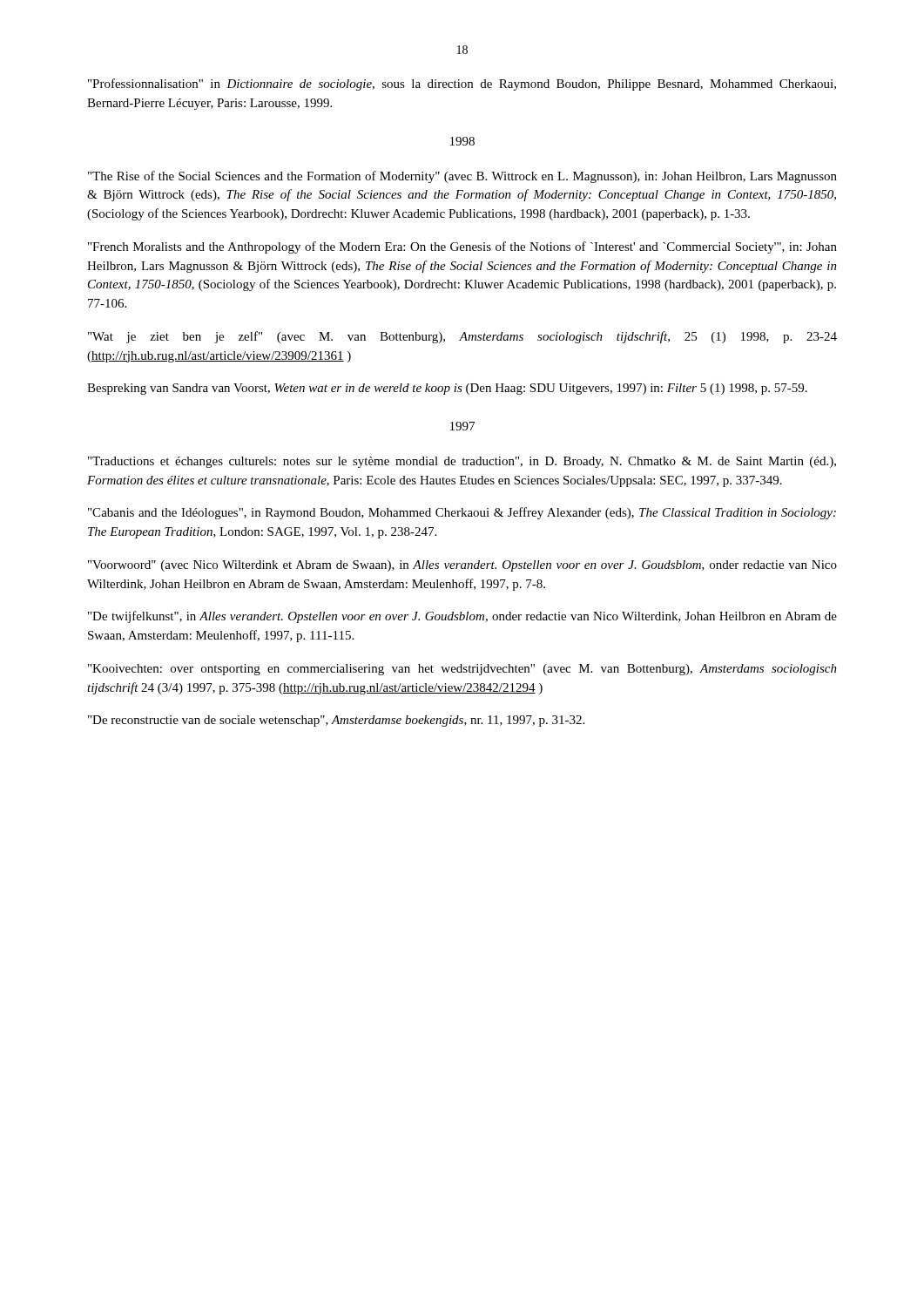The width and height of the screenshot is (924, 1307).
Task: Navigate to the block starting ""Cabanis and the Idéologues", in Raymond"
Action: point(462,522)
